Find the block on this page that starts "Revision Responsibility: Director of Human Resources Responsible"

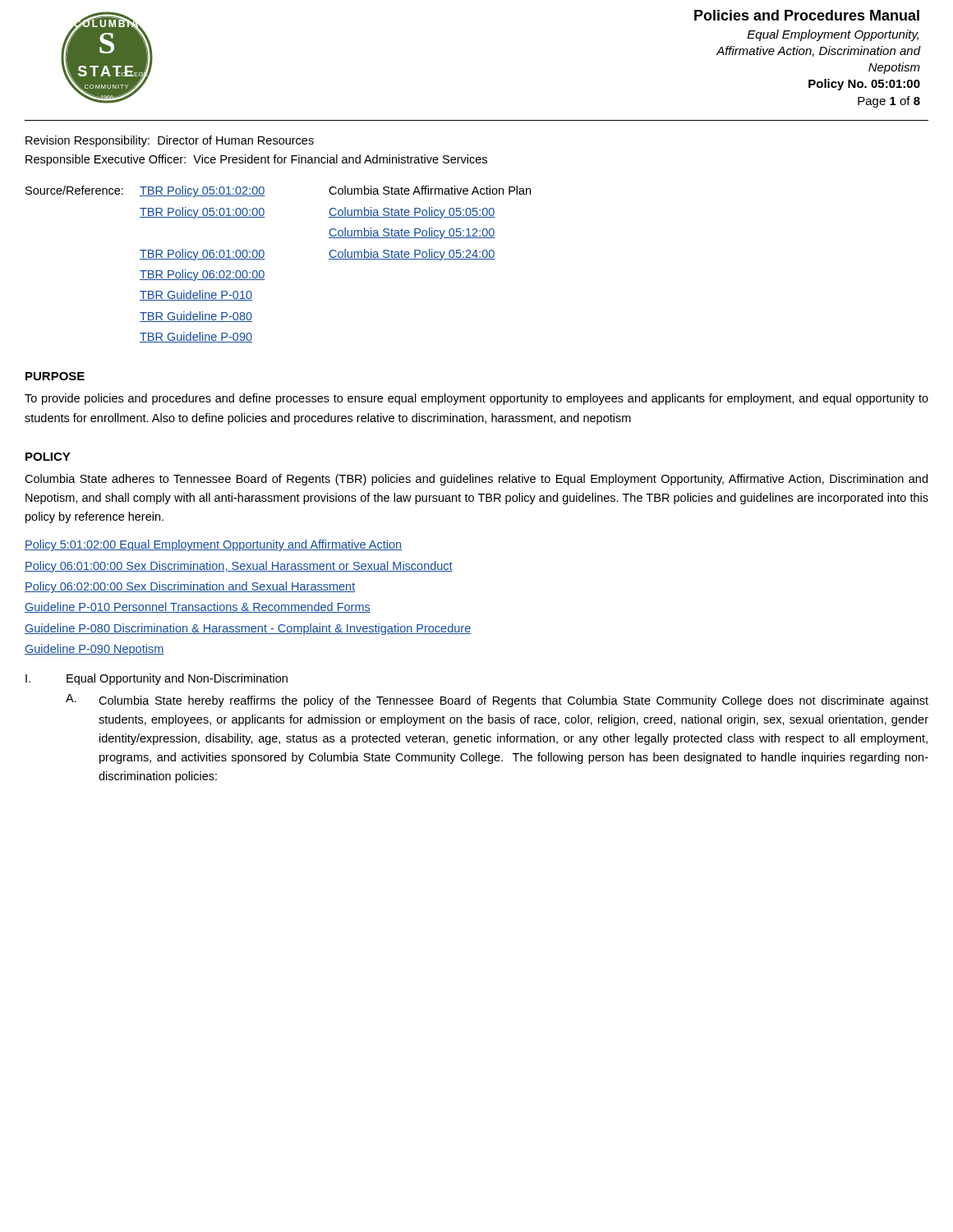tap(256, 150)
